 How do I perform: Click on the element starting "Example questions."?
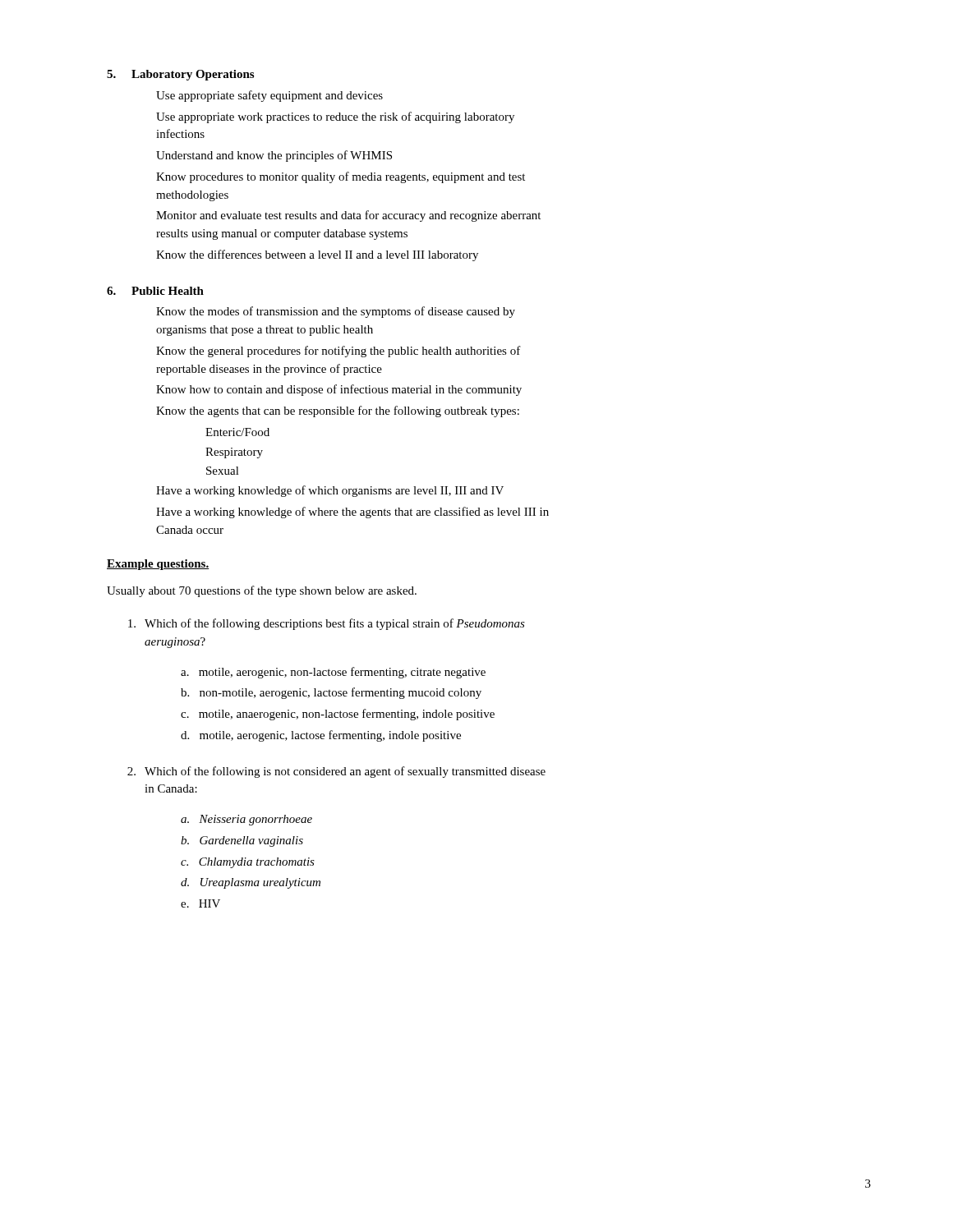click(x=158, y=564)
